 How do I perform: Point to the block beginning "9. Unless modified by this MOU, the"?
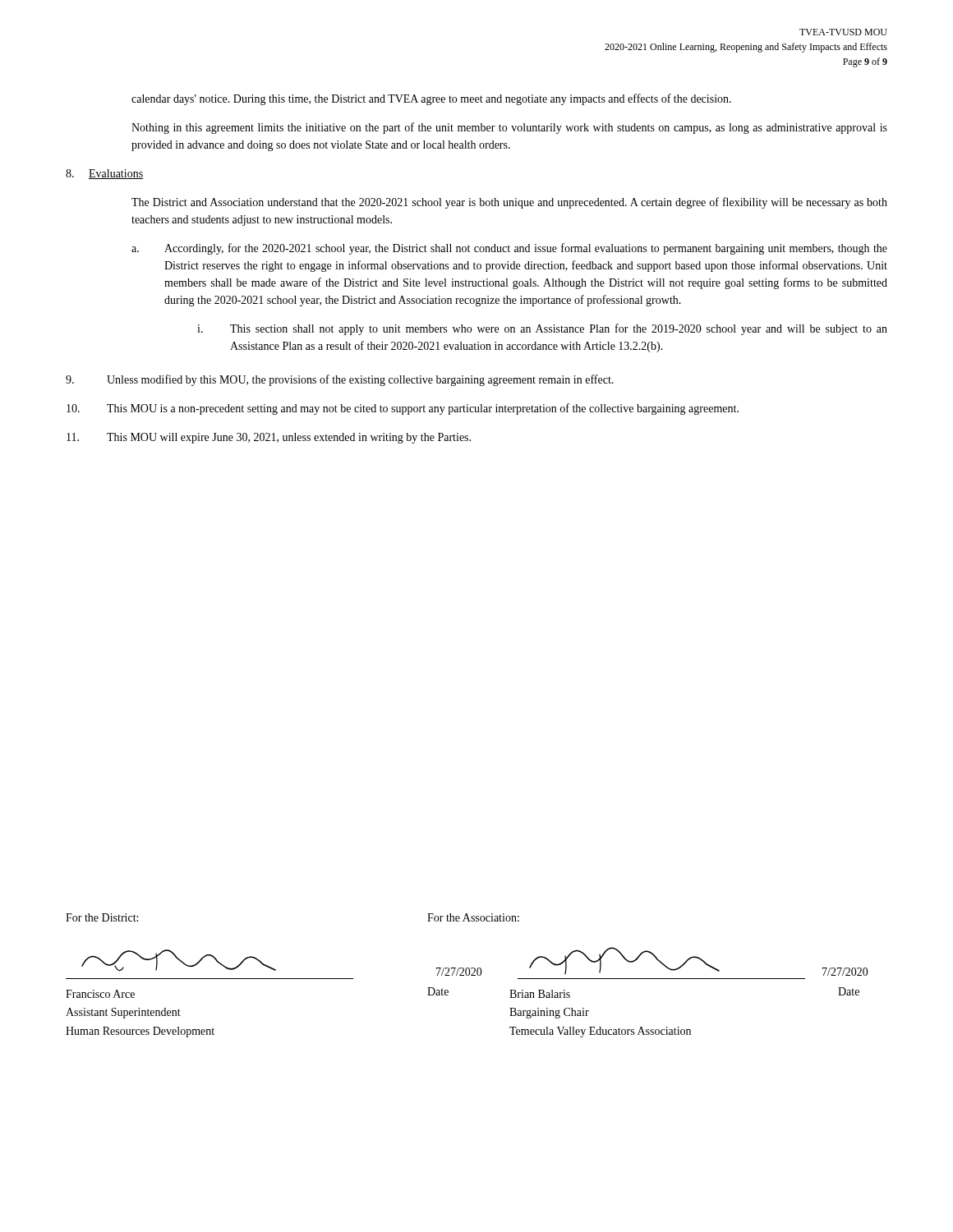click(340, 380)
